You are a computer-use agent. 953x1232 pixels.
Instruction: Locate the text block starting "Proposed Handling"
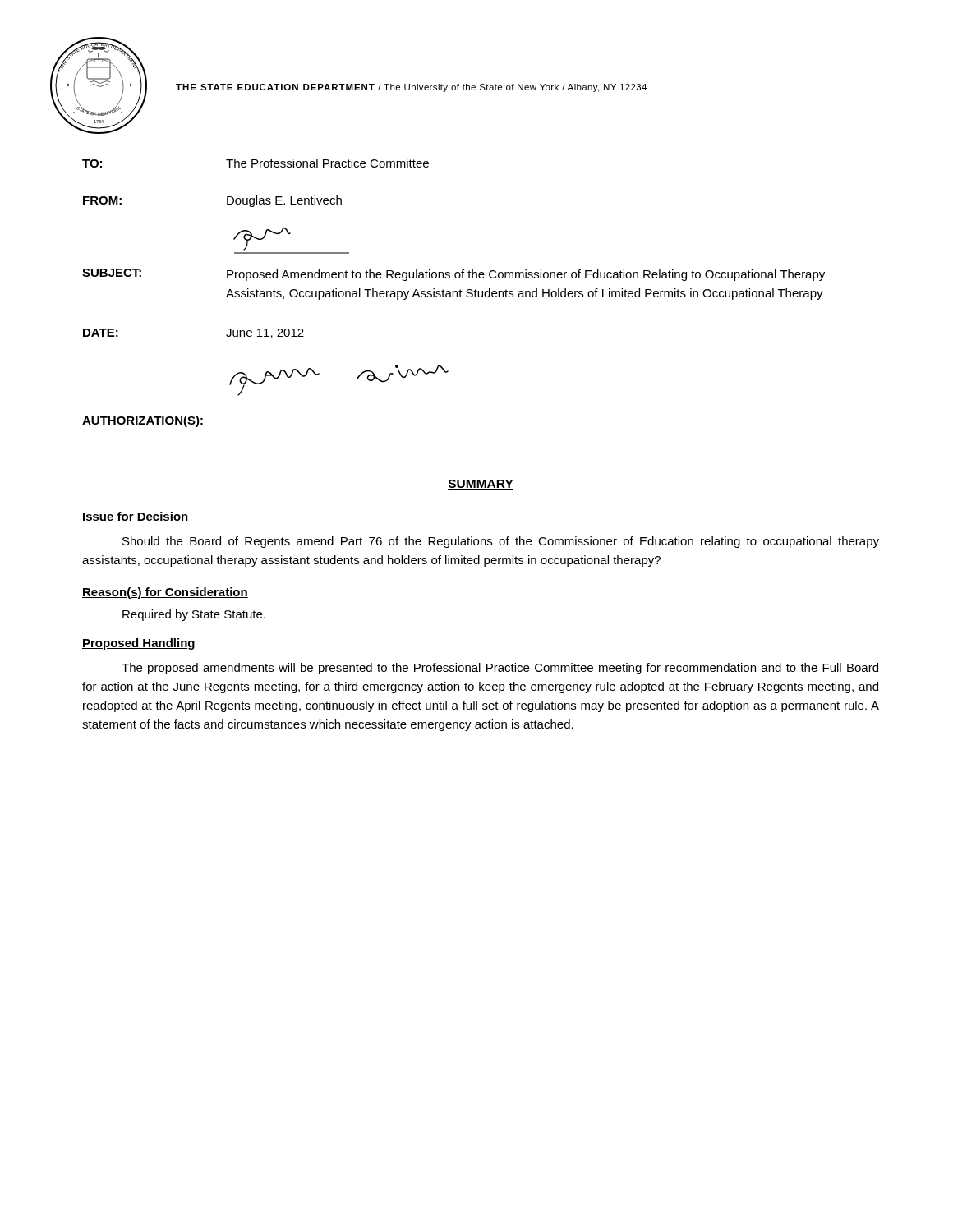pos(139,642)
